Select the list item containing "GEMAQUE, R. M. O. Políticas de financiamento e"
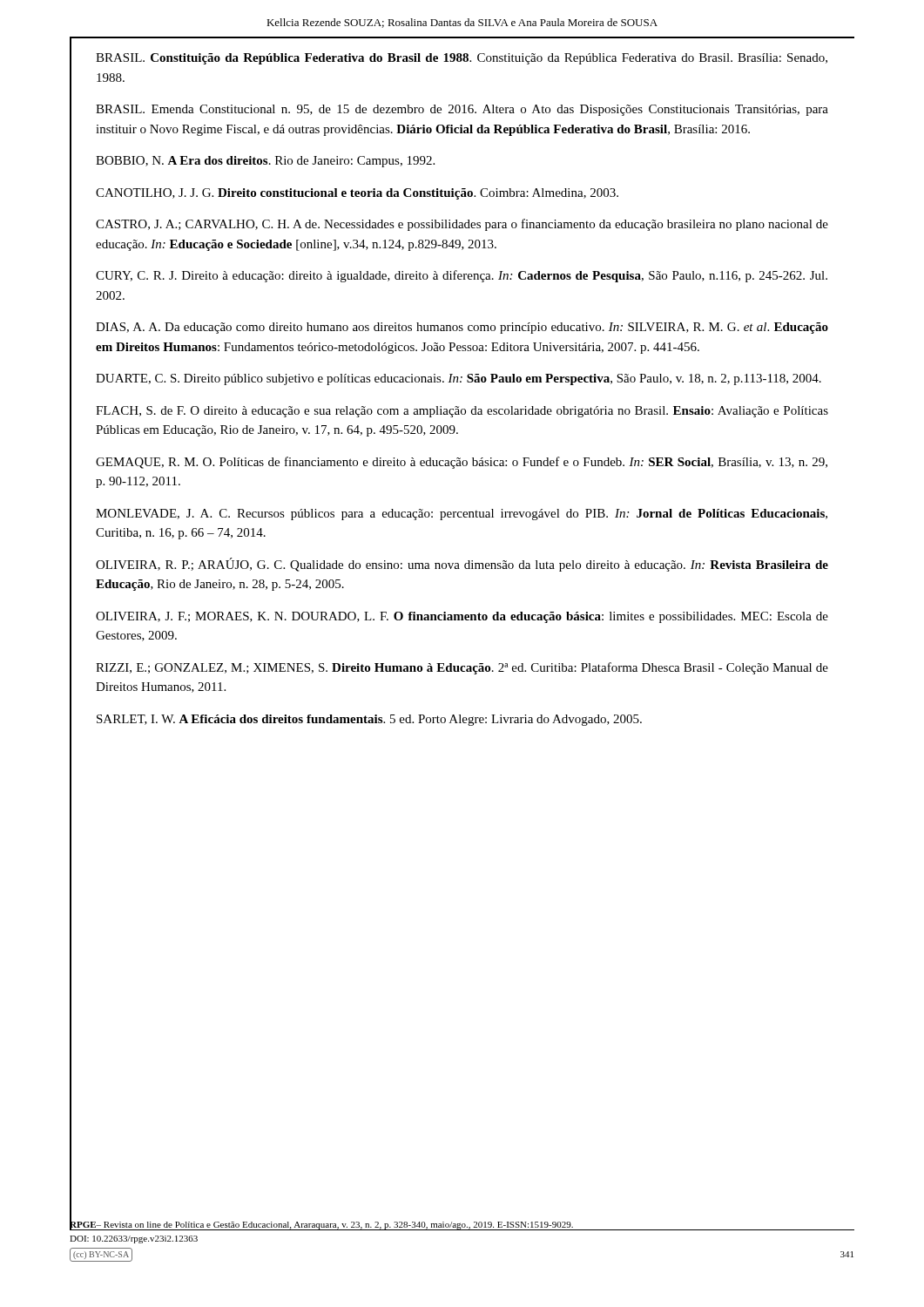The height and width of the screenshot is (1307, 924). tap(462, 471)
